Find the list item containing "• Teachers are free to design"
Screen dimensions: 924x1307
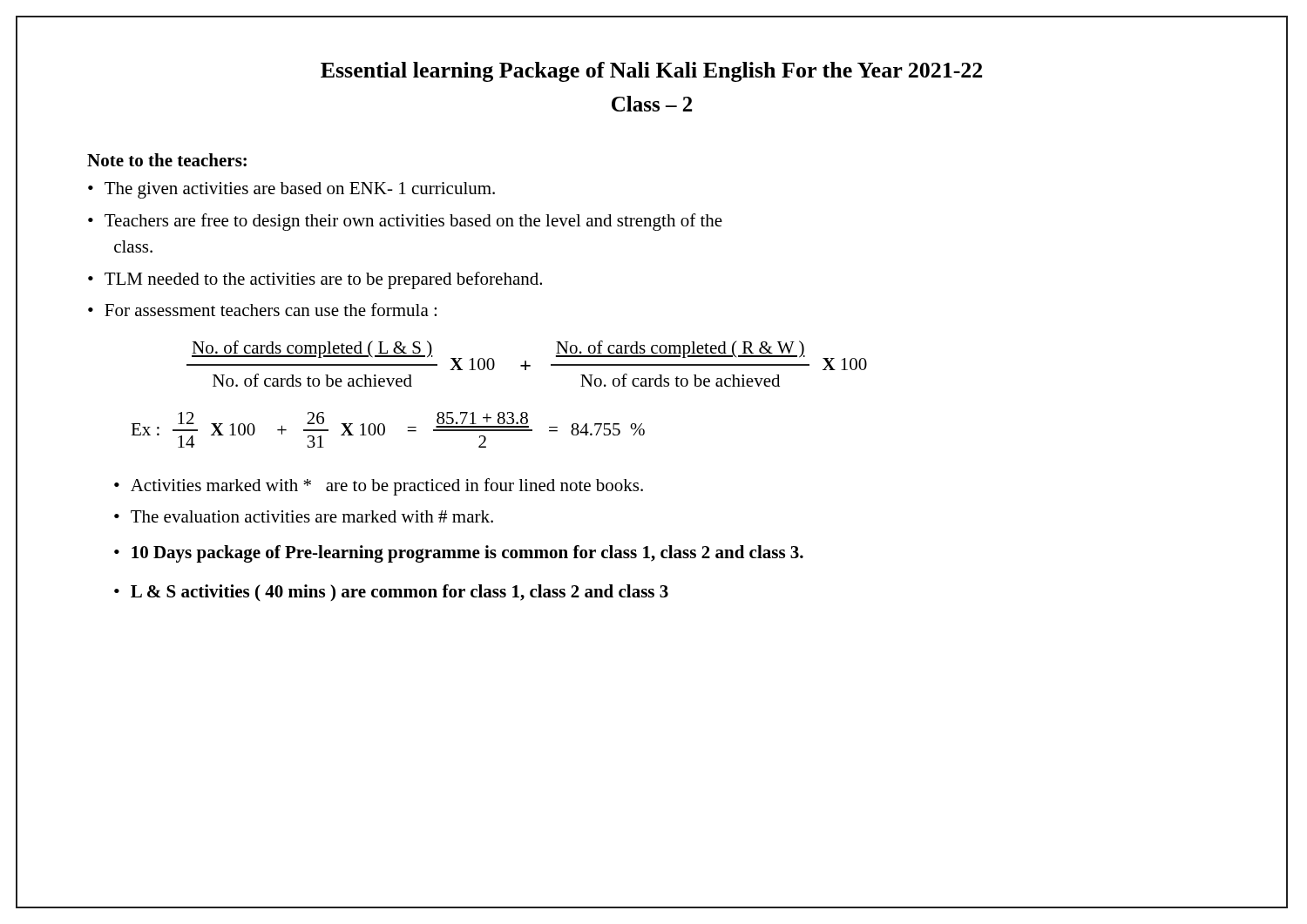click(405, 234)
